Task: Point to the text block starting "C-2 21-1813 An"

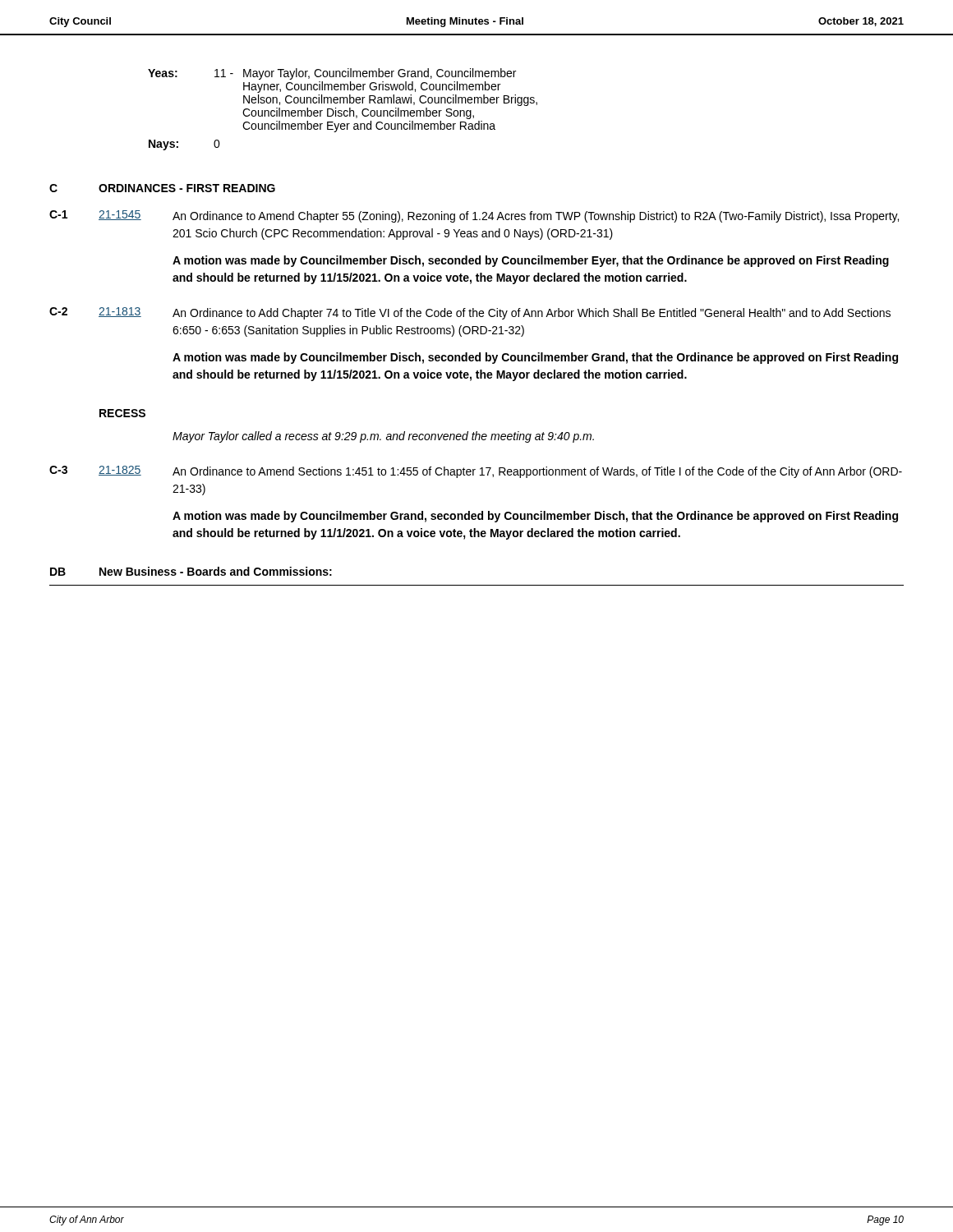Action: (x=476, y=322)
